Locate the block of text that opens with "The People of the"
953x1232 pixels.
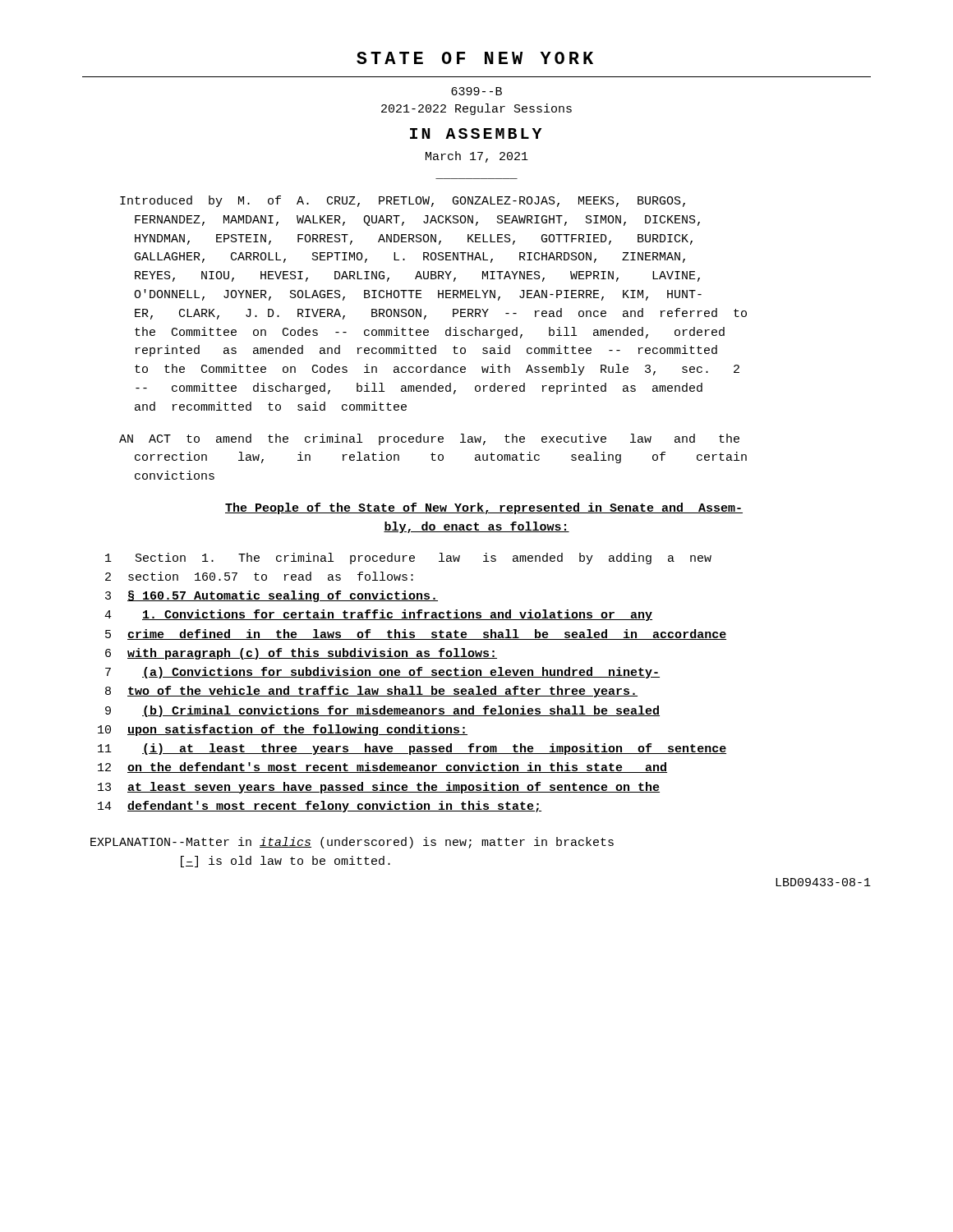pyautogui.click(x=476, y=518)
